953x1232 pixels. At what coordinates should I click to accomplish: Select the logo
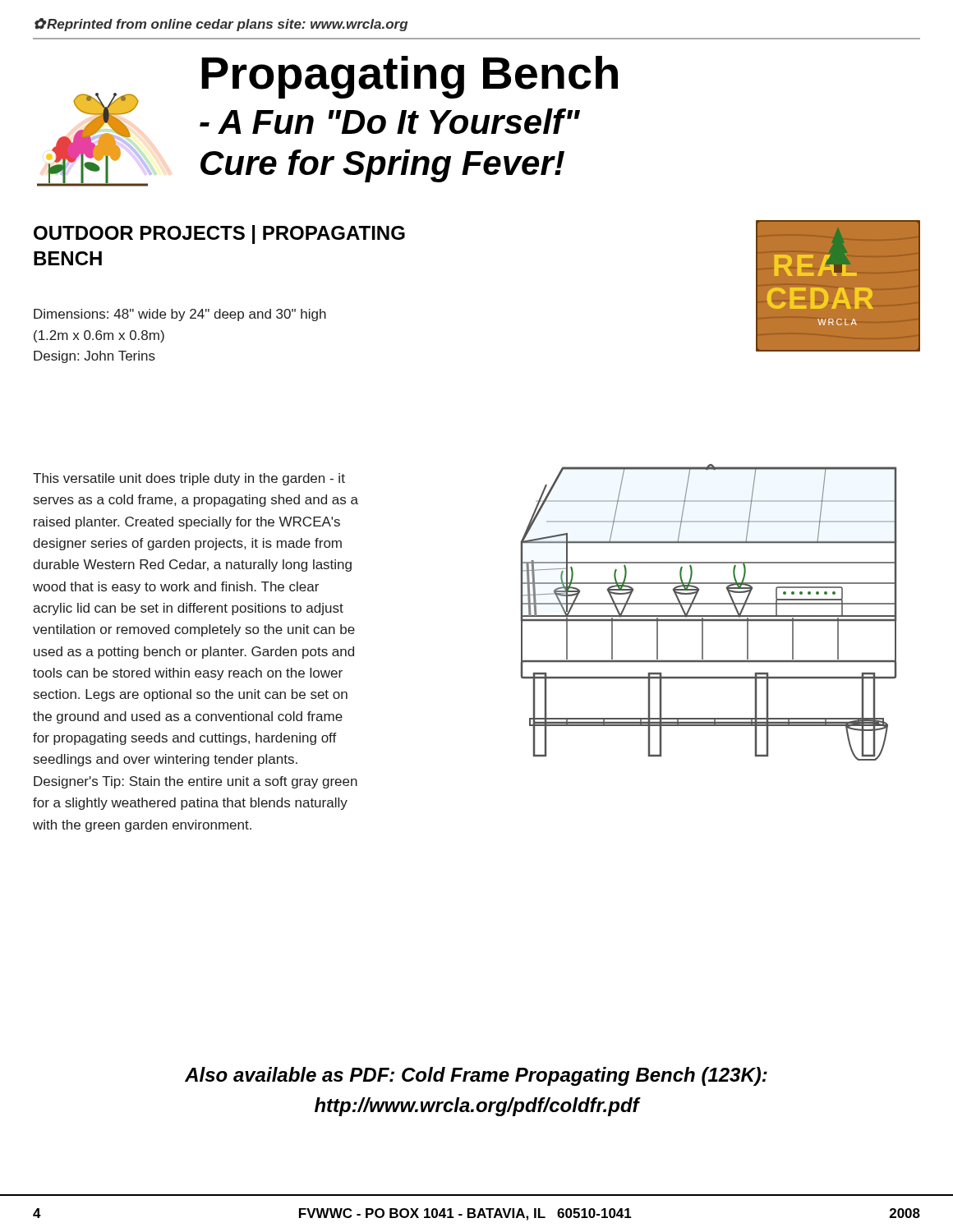point(838,286)
